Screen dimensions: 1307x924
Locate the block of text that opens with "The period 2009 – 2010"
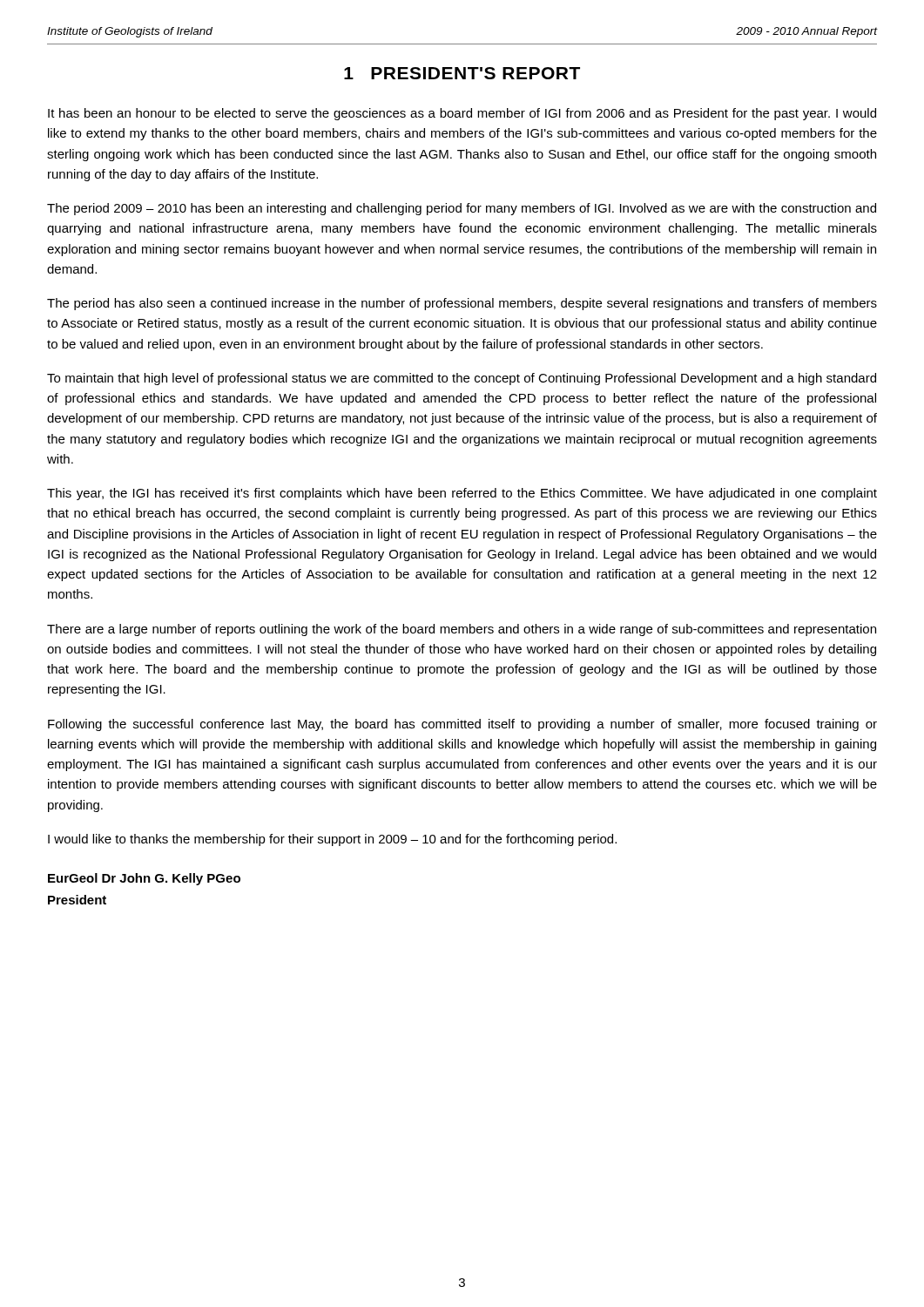tap(462, 238)
